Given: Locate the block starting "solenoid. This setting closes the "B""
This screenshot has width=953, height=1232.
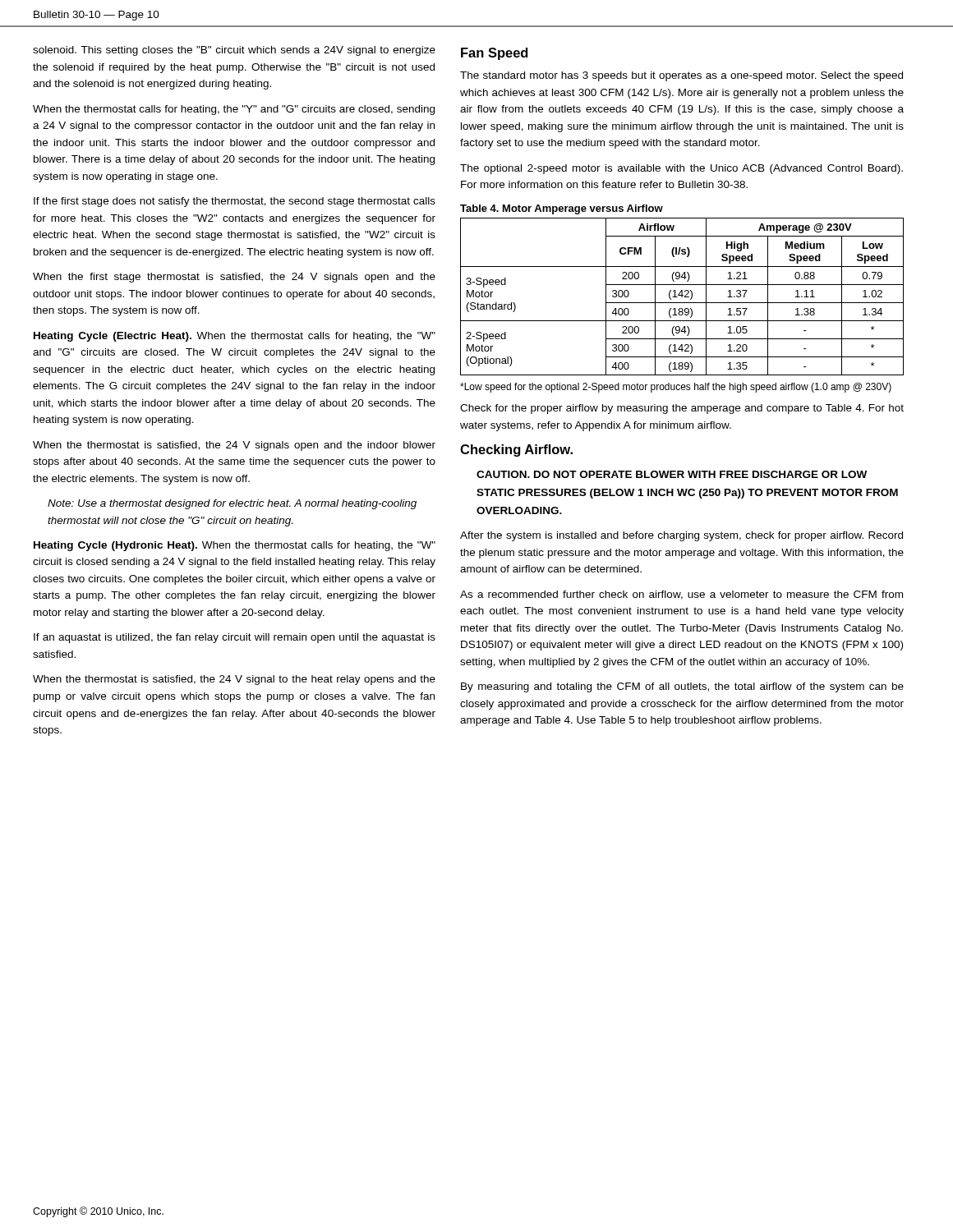Looking at the screenshot, I should coord(234,67).
